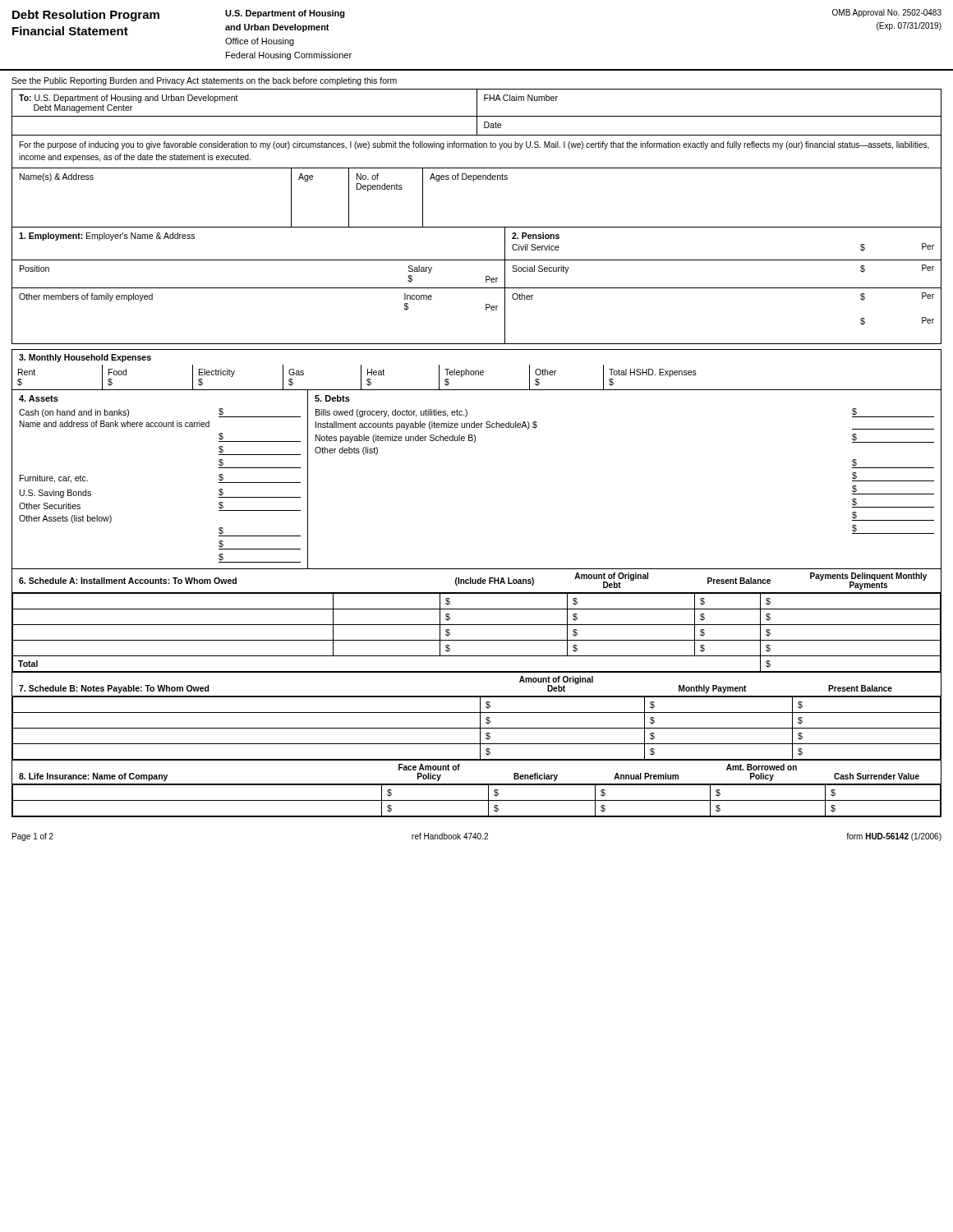This screenshot has width=953, height=1232.
Task: Find the section header containing "4. Assets"
Action: coord(39,399)
